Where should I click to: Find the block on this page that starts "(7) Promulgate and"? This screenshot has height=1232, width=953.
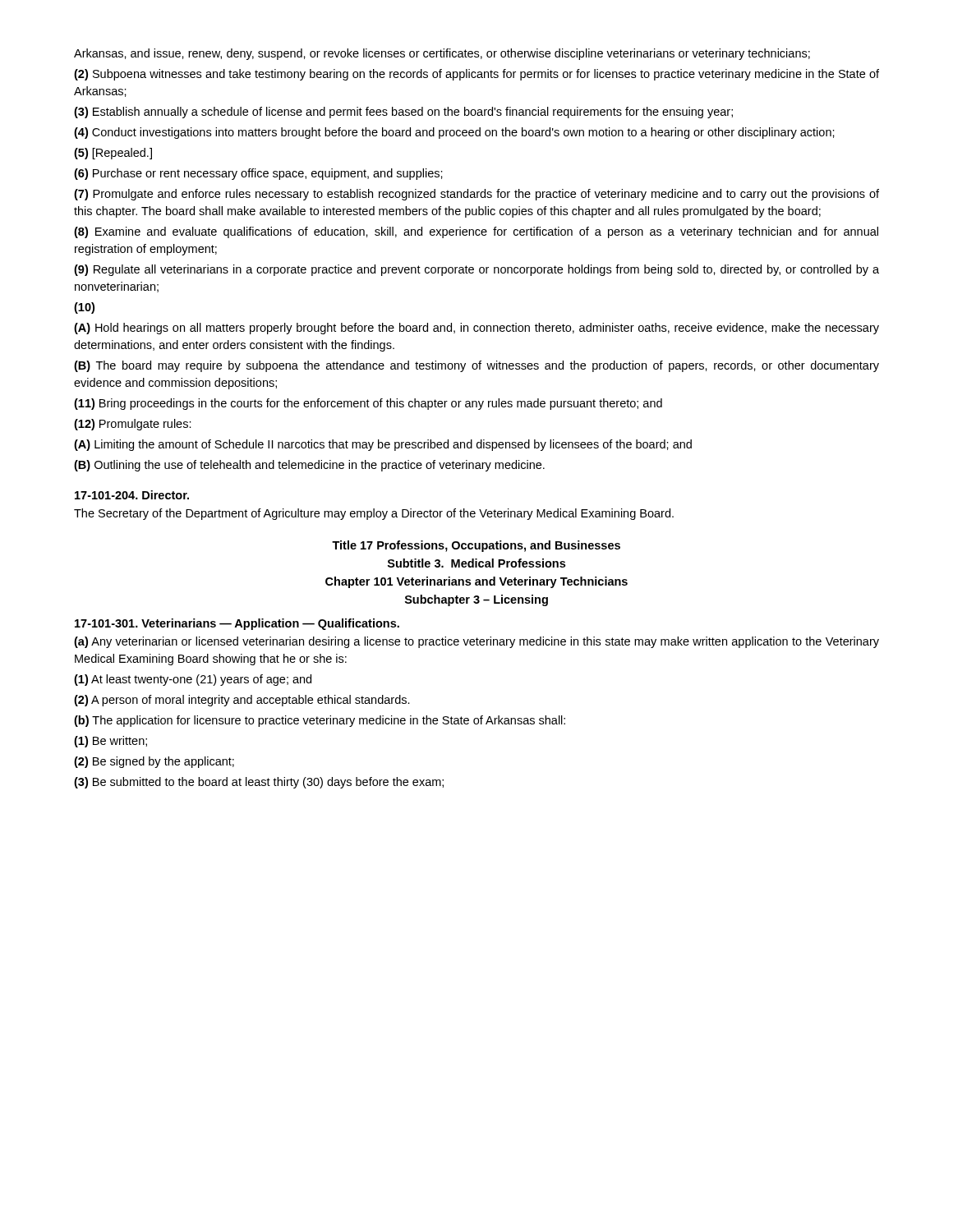tap(476, 203)
